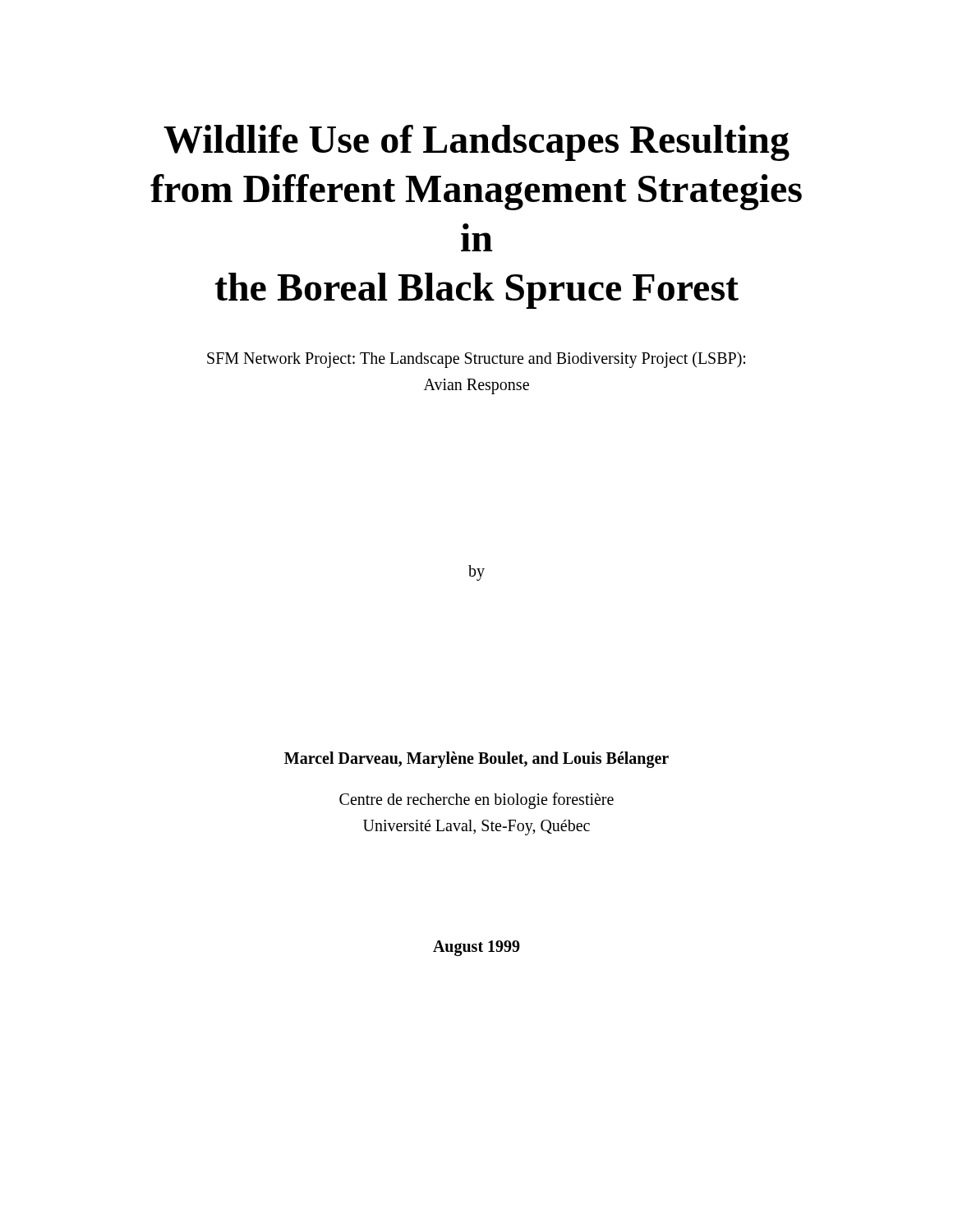
Task: Select the text with the text "August 1999"
Action: tap(476, 946)
